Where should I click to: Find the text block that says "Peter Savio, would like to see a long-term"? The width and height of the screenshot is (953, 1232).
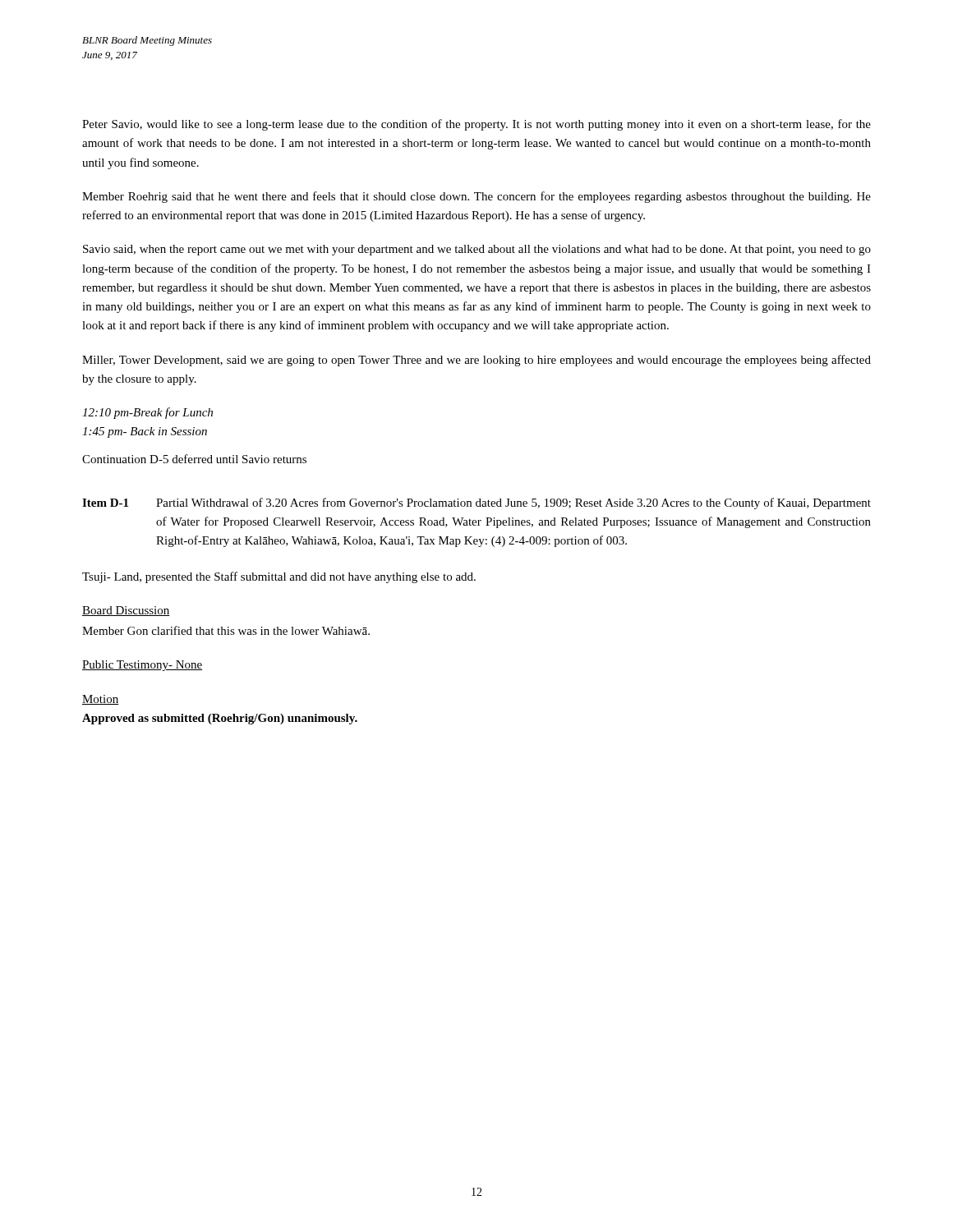click(476, 143)
